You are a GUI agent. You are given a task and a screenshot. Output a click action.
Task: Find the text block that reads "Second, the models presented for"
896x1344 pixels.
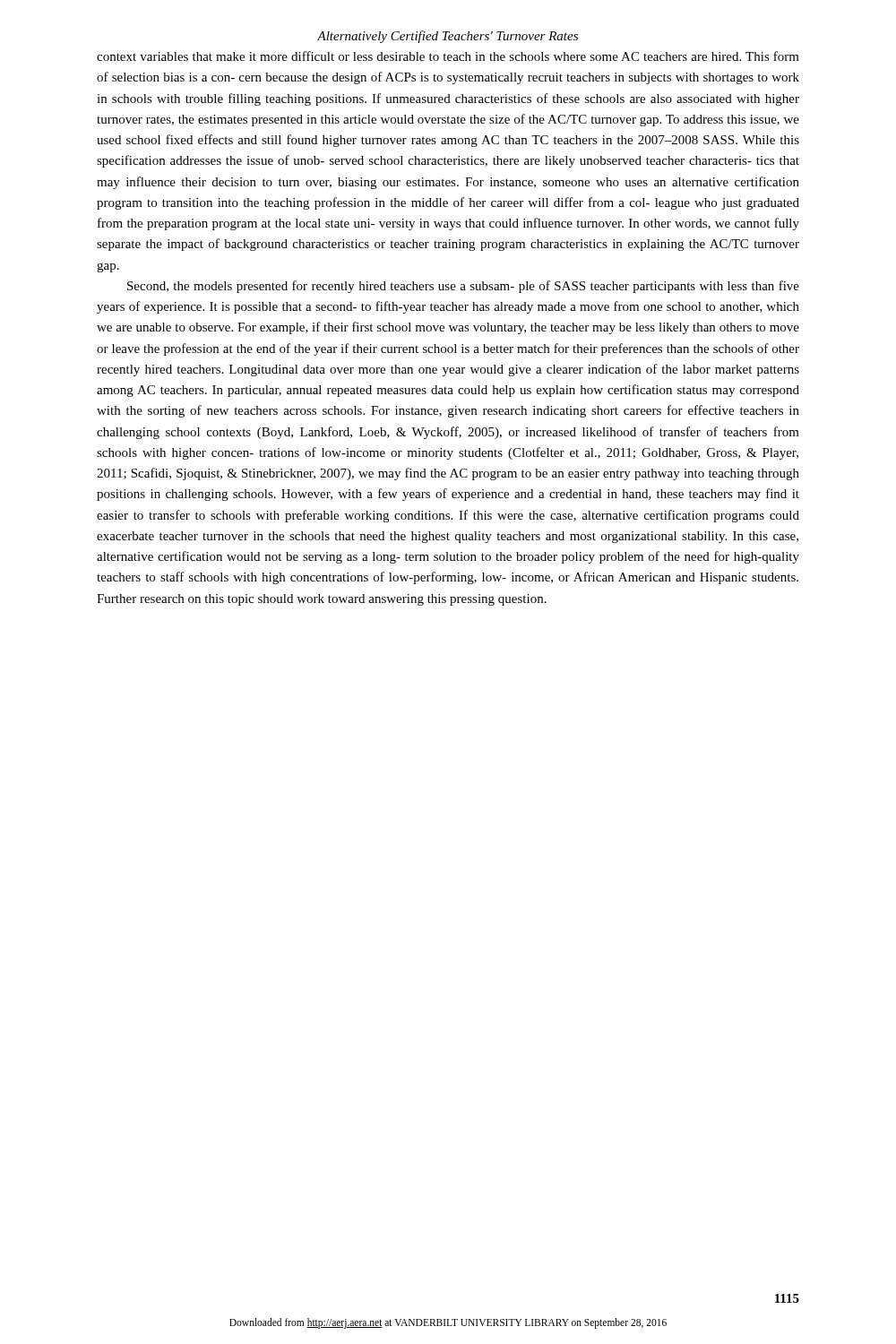(448, 442)
